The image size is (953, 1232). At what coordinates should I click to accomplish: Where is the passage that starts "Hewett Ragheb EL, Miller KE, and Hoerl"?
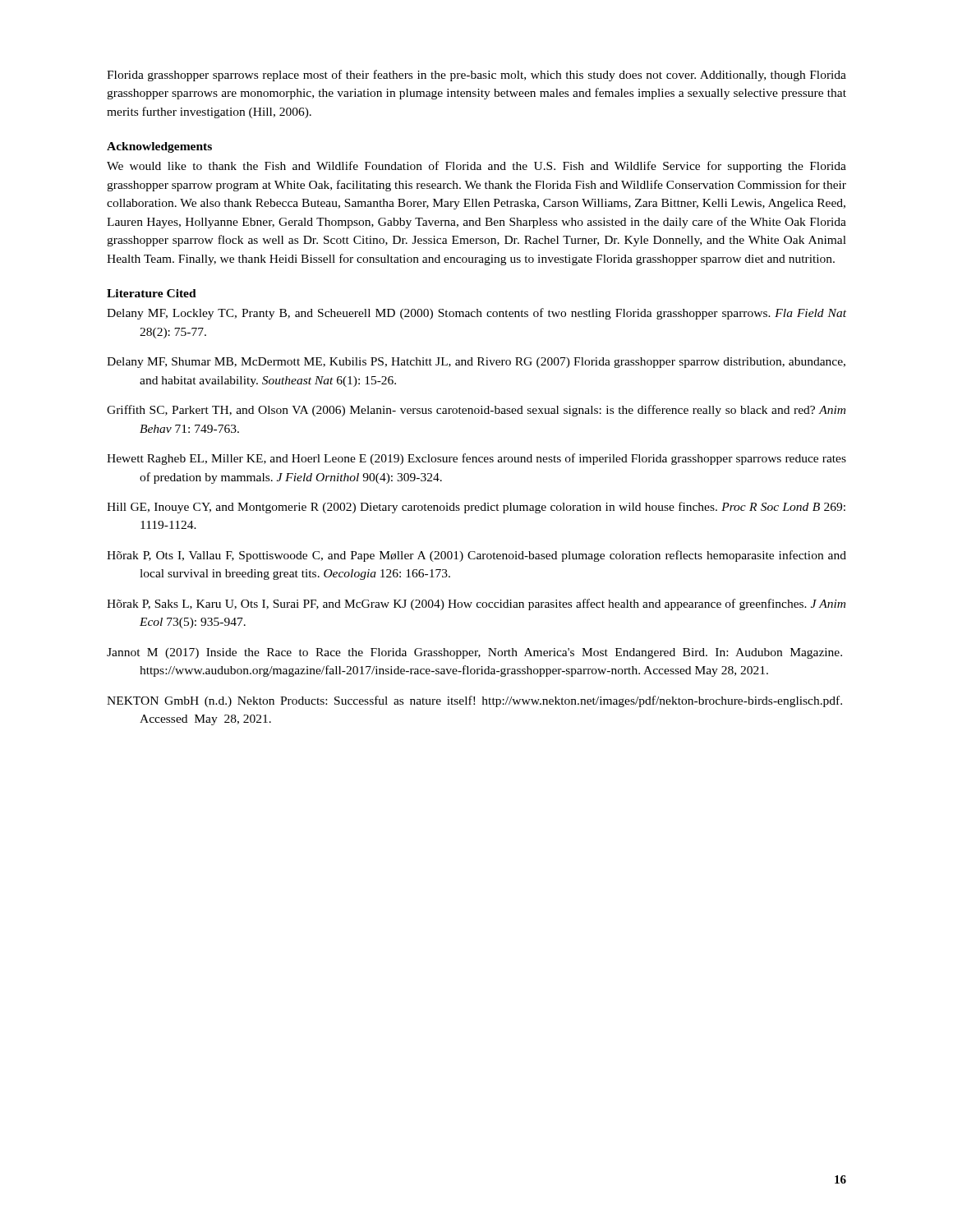tap(476, 467)
